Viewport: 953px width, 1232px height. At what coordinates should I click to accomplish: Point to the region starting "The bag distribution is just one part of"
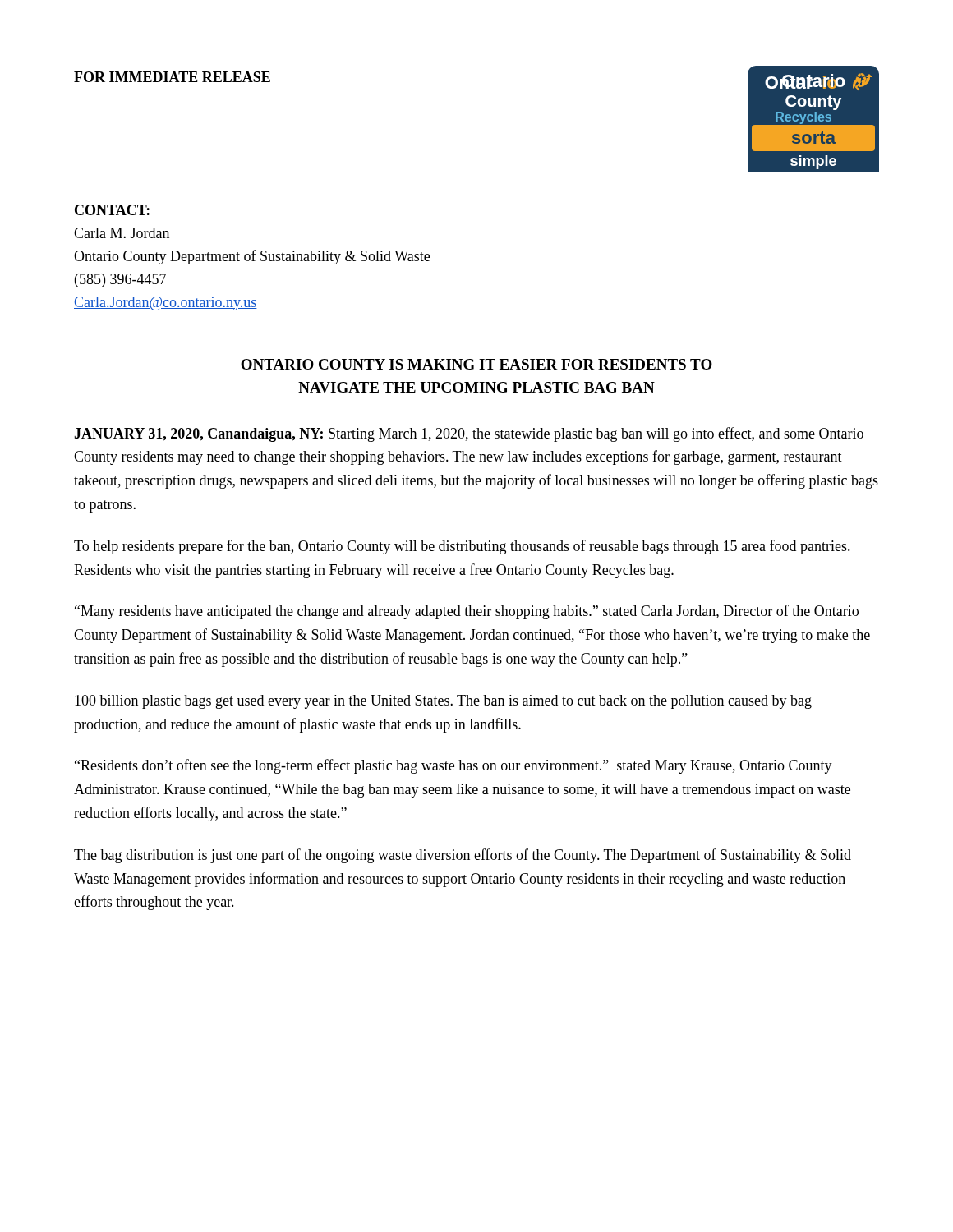tap(463, 878)
